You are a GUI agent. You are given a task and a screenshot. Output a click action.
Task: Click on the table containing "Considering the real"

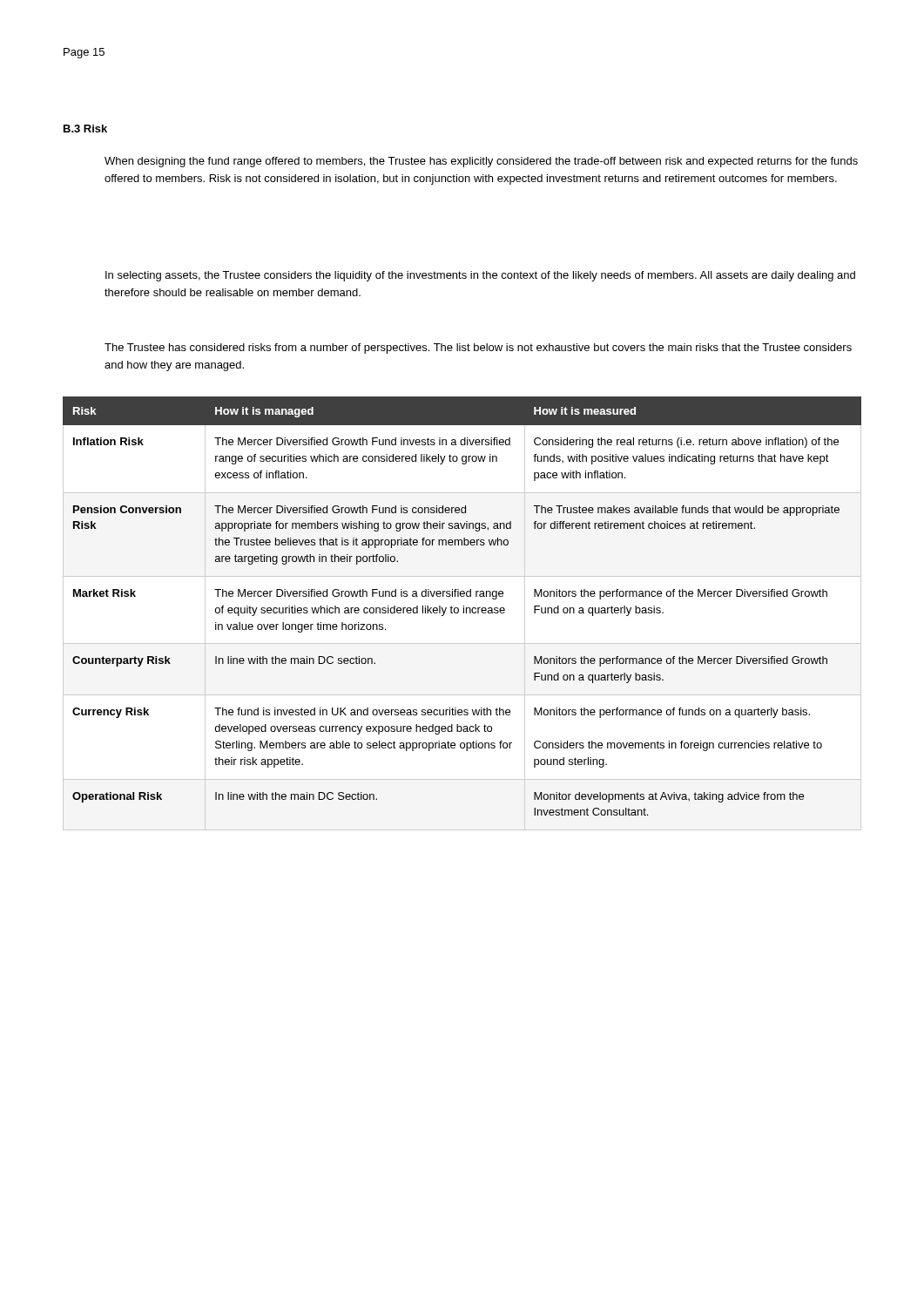click(x=462, y=614)
